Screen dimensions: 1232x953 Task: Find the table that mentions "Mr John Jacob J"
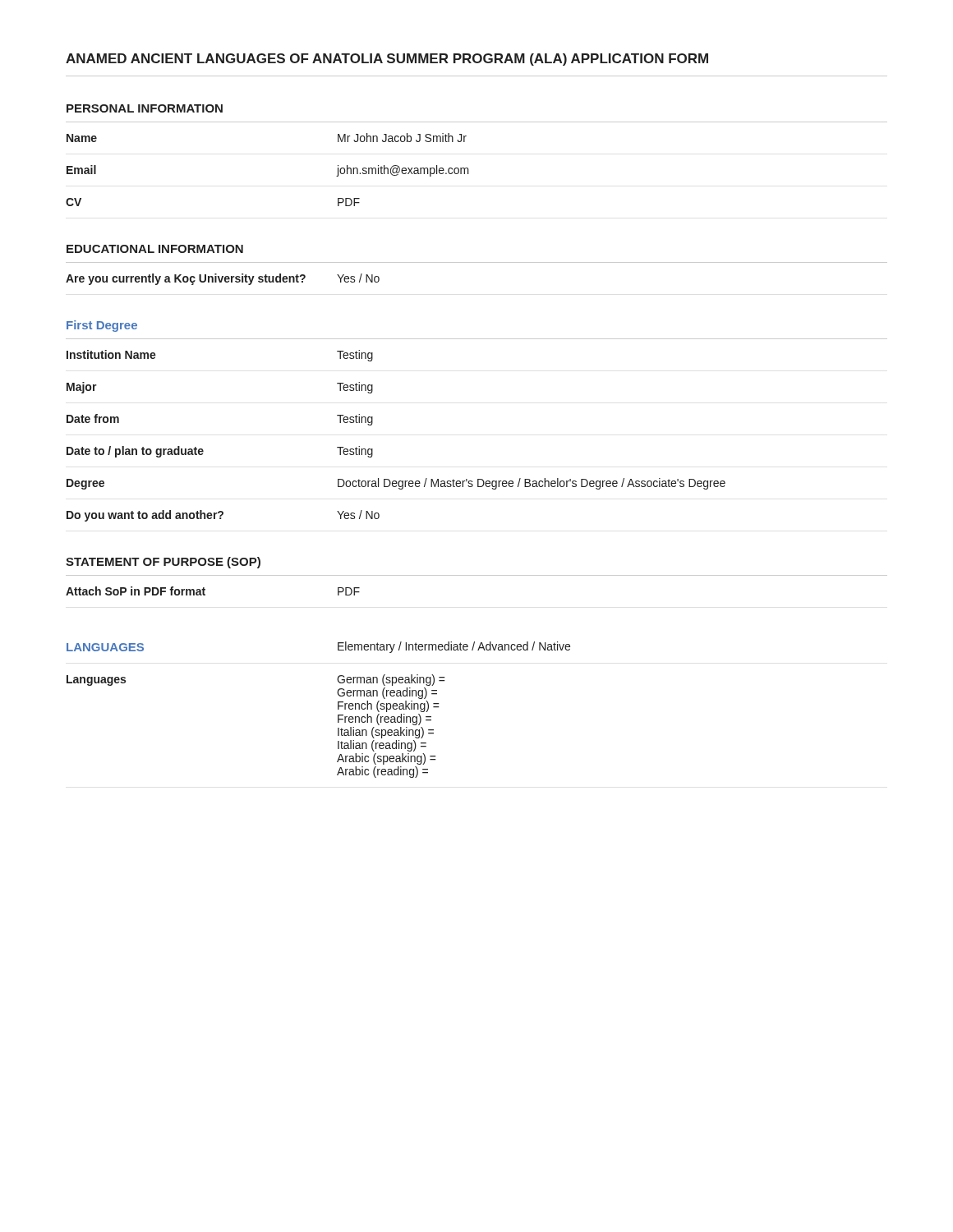[476, 170]
